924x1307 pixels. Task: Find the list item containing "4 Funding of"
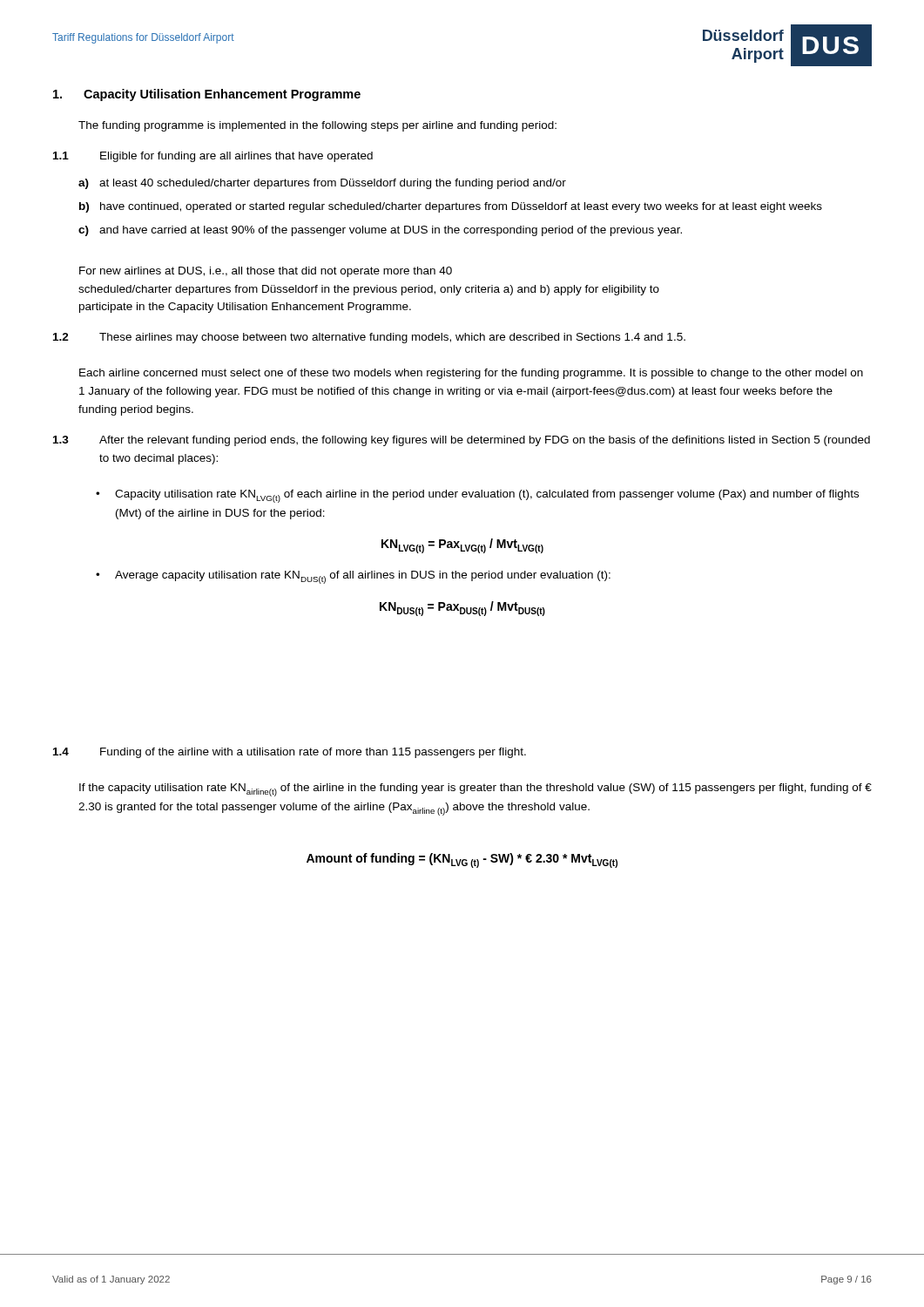coord(462,752)
